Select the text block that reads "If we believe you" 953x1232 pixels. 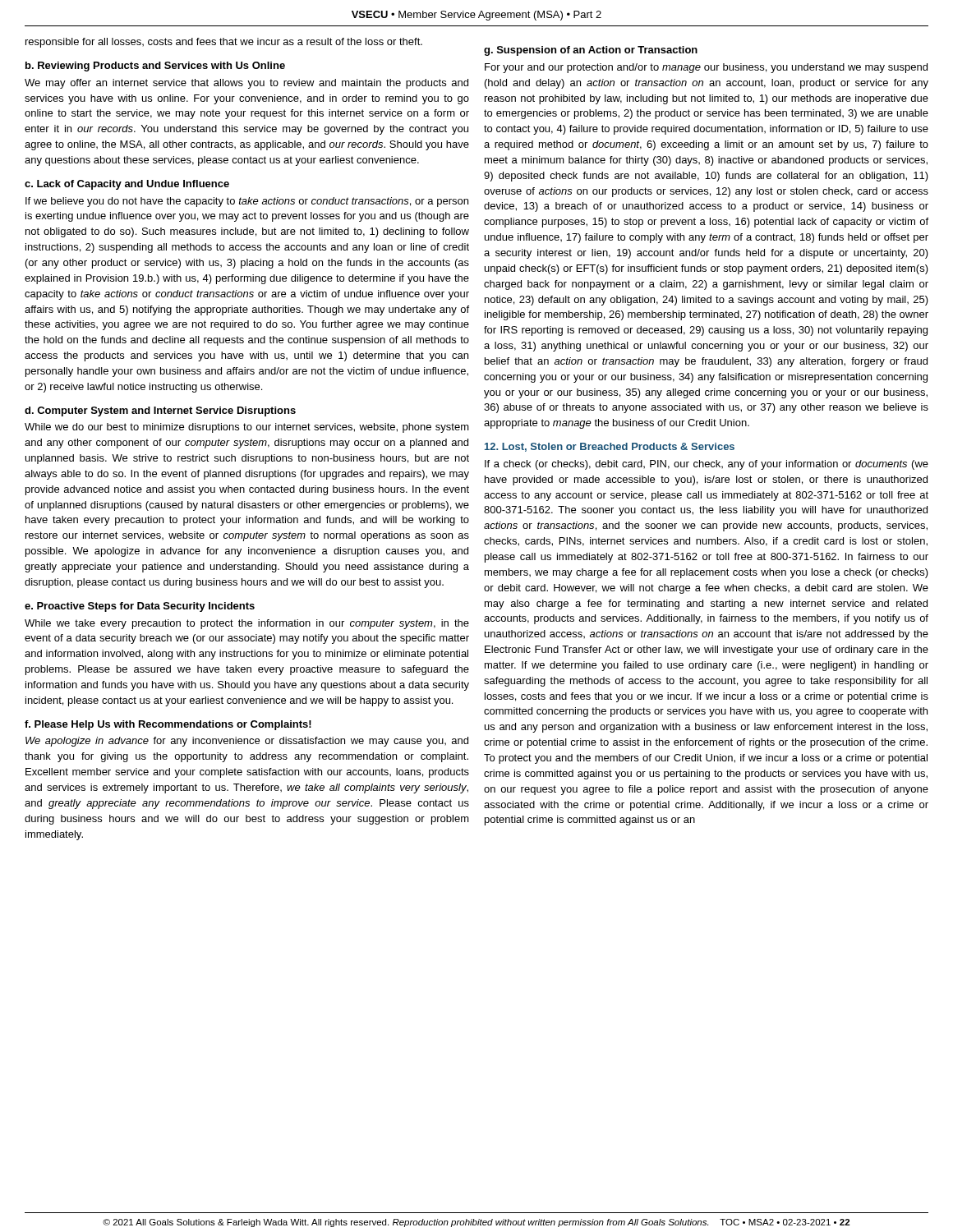tap(247, 293)
